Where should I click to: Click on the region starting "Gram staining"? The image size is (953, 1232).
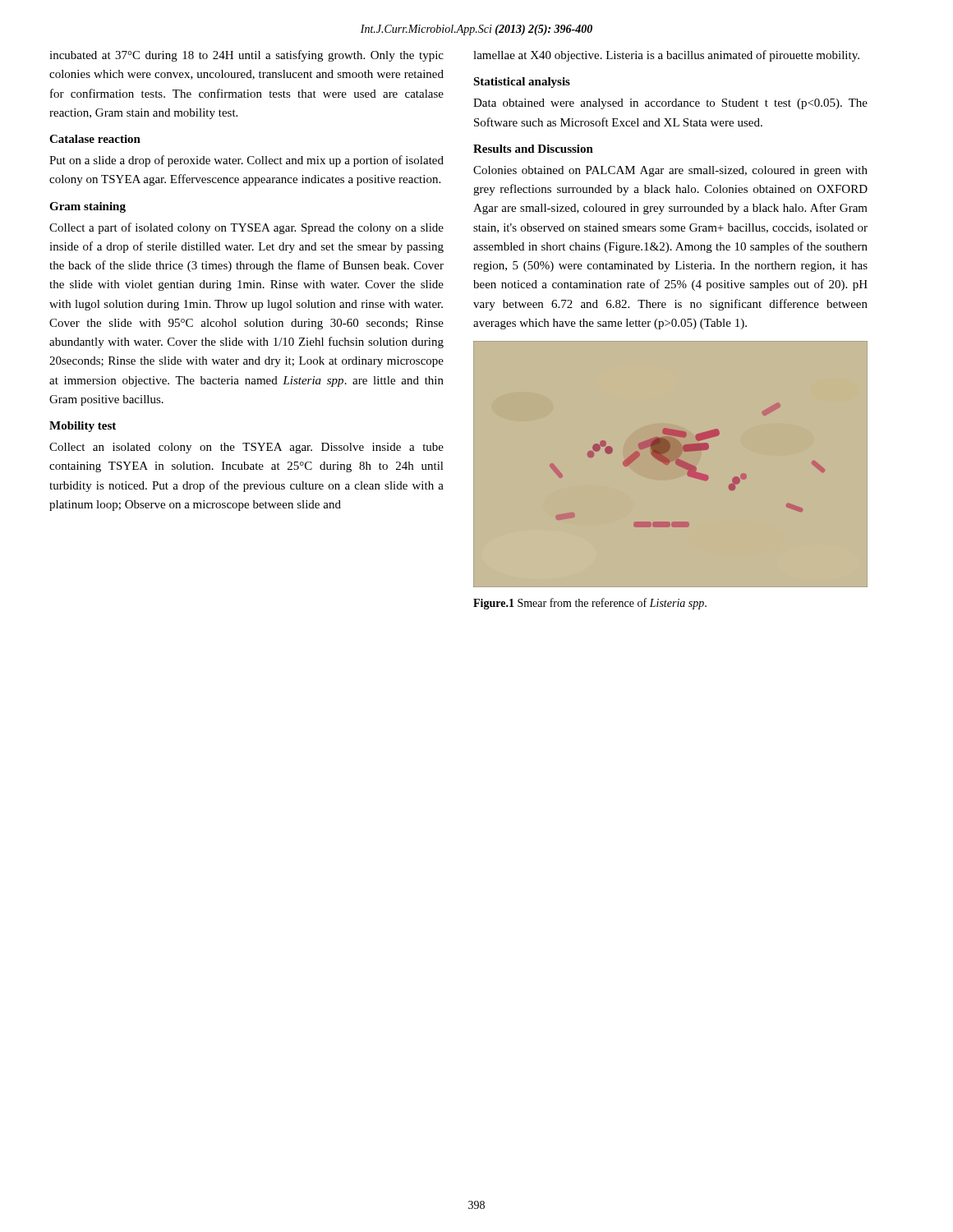(x=87, y=206)
